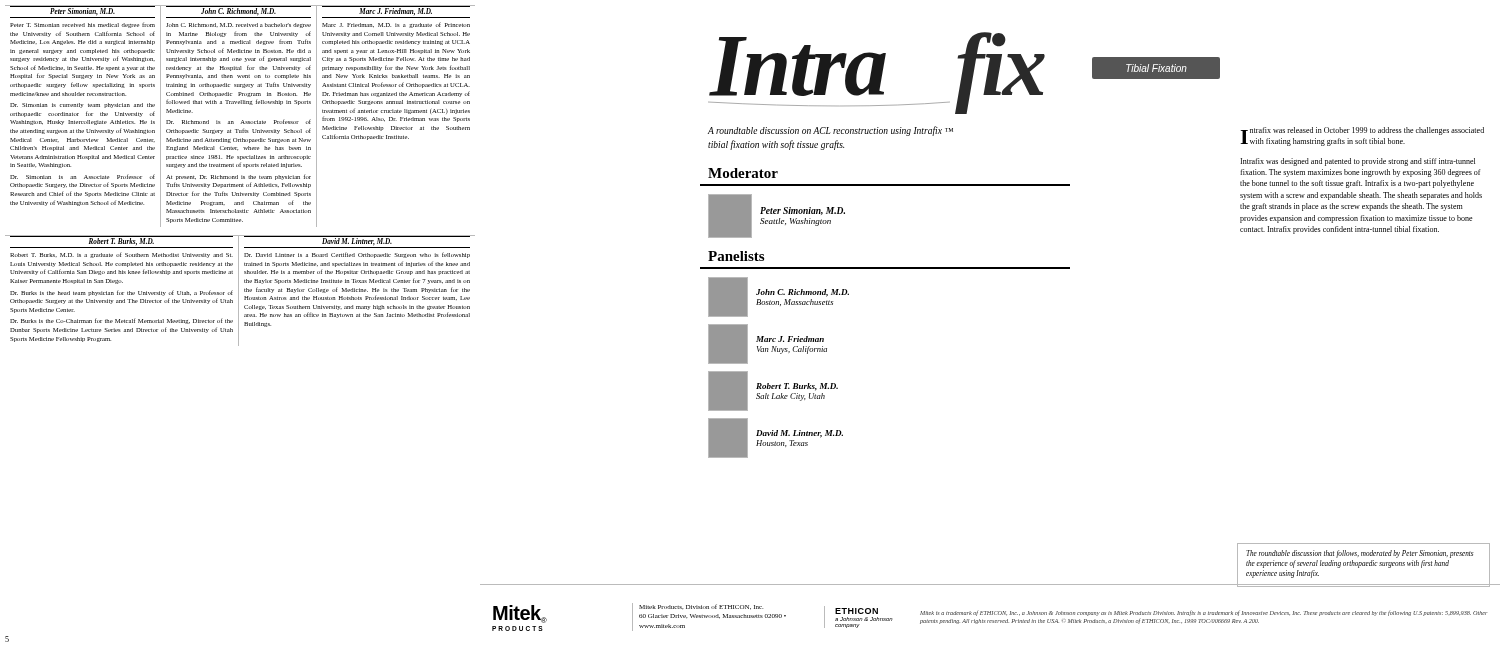Locate the text block that says "Peter Simonian, M.D. Peter T. Simonian received"
This screenshot has height=649, width=1500.
pyautogui.click(x=82, y=107)
